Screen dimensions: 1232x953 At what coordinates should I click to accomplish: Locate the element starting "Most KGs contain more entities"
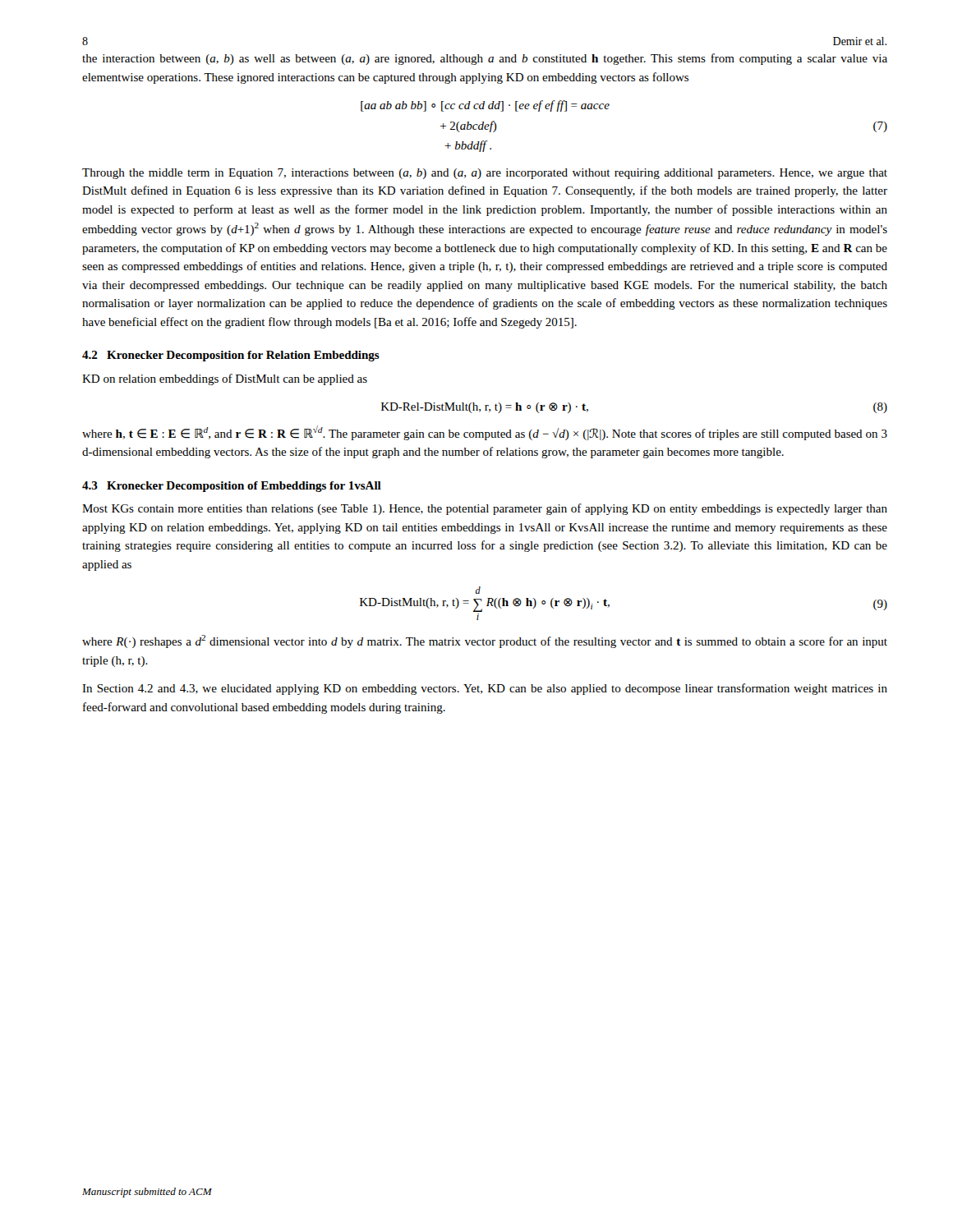coord(485,536)
